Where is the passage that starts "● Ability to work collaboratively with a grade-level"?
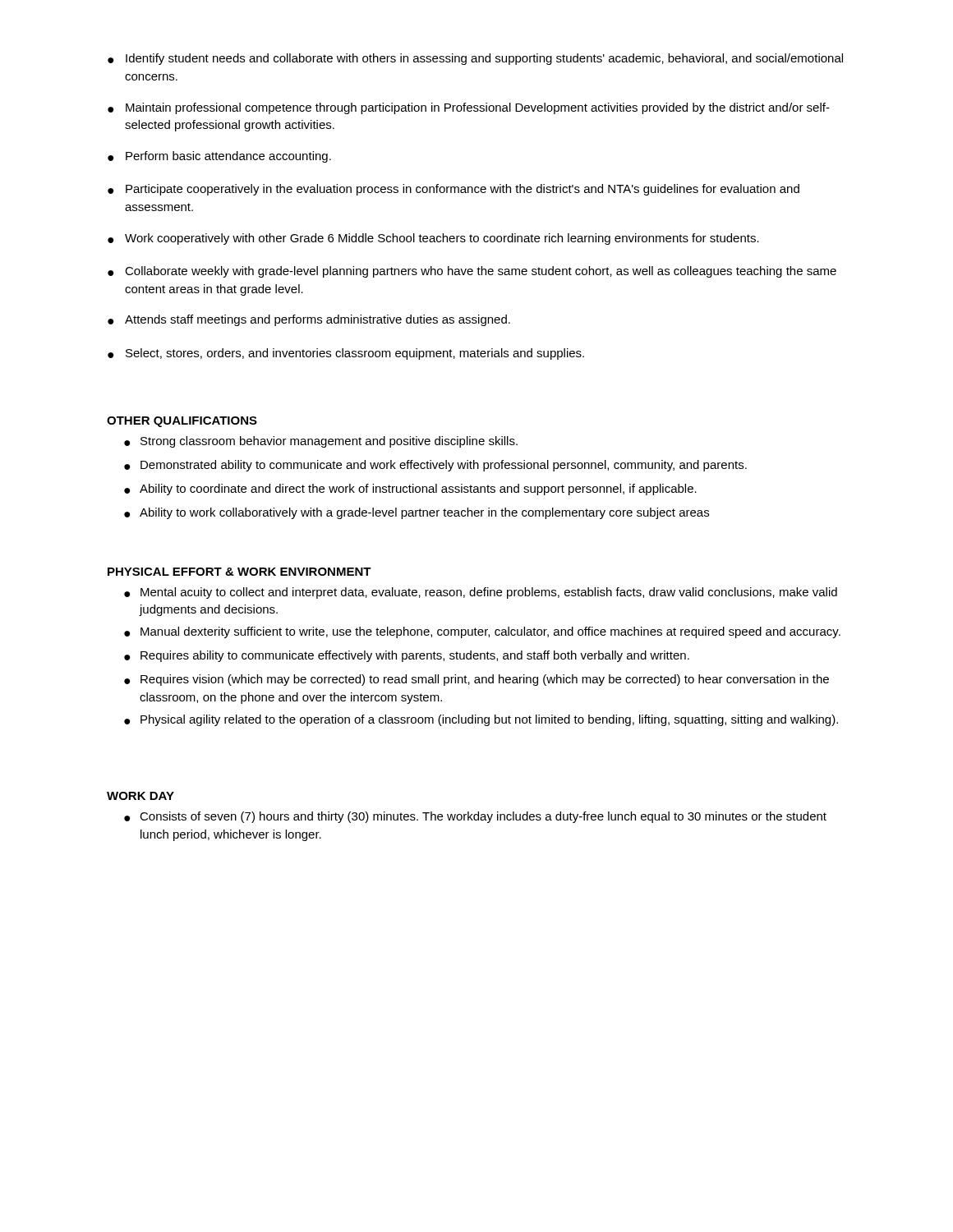This screenshot has height=1232, width=953. (x=485, y=514)
